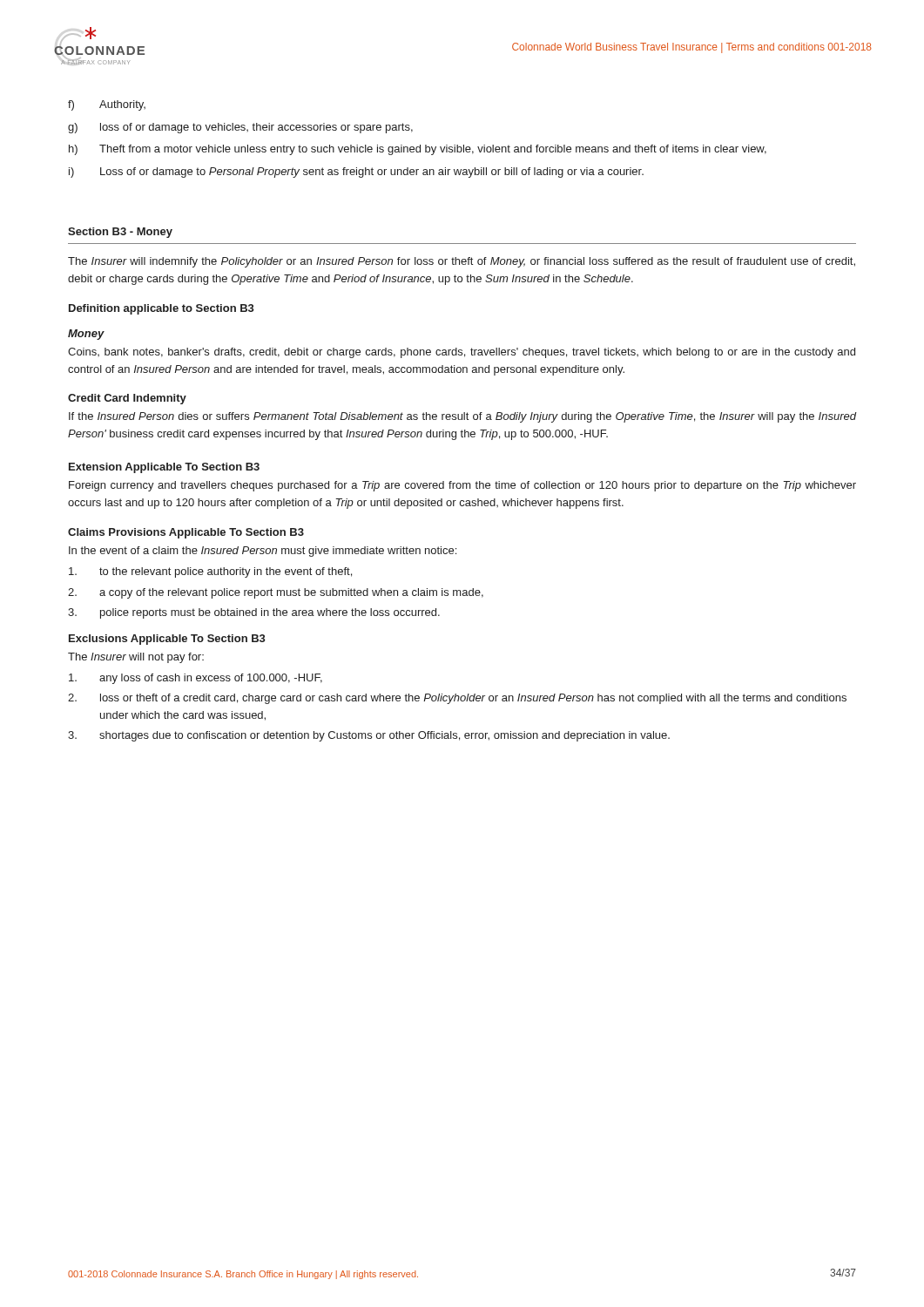Navigate to the text block starting "Extension Applicable To Section B3"
This screenshot has width=924, height=1307.
[164, 466]
